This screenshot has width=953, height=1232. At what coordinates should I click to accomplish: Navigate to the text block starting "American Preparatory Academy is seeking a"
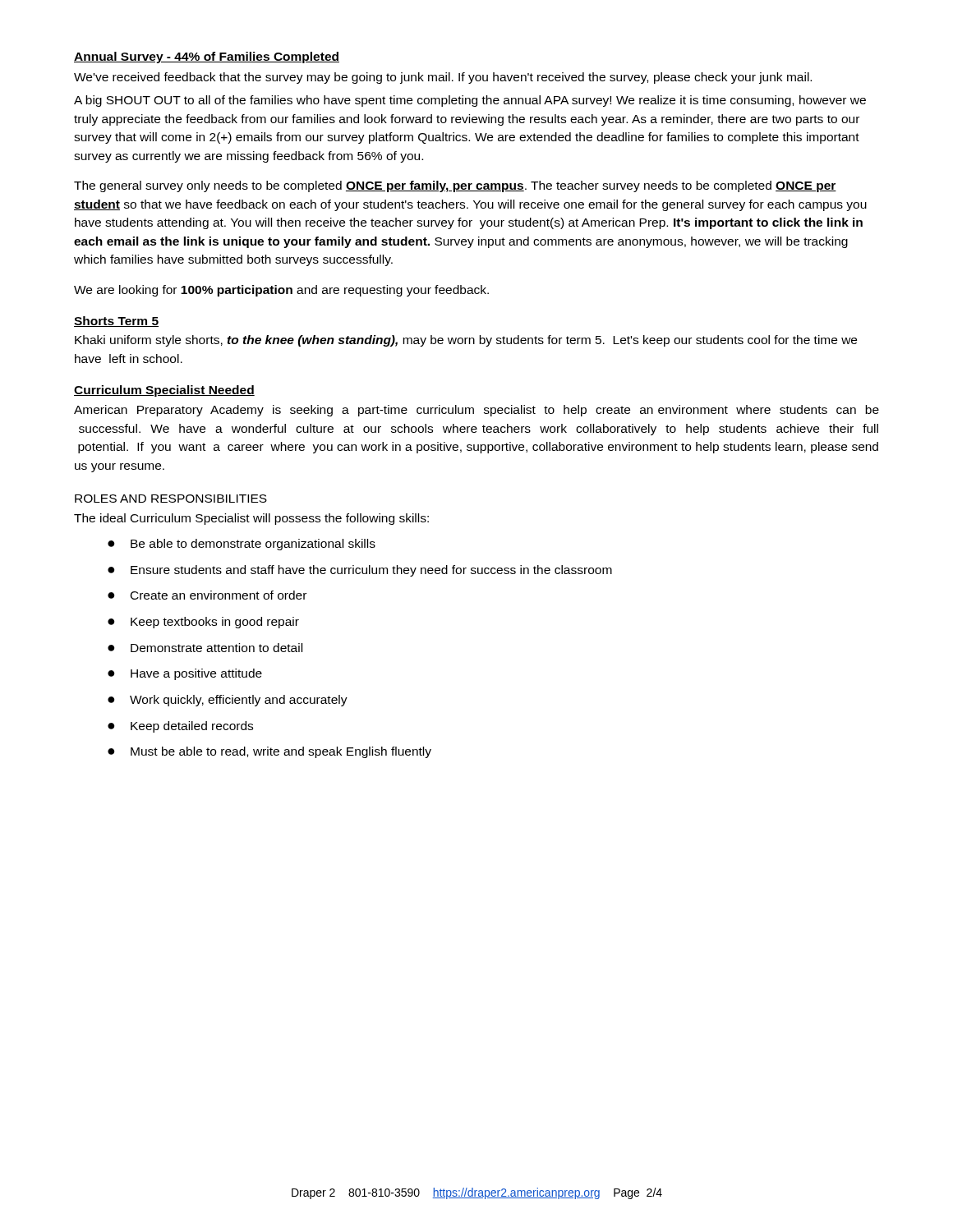tap(476, 437)
